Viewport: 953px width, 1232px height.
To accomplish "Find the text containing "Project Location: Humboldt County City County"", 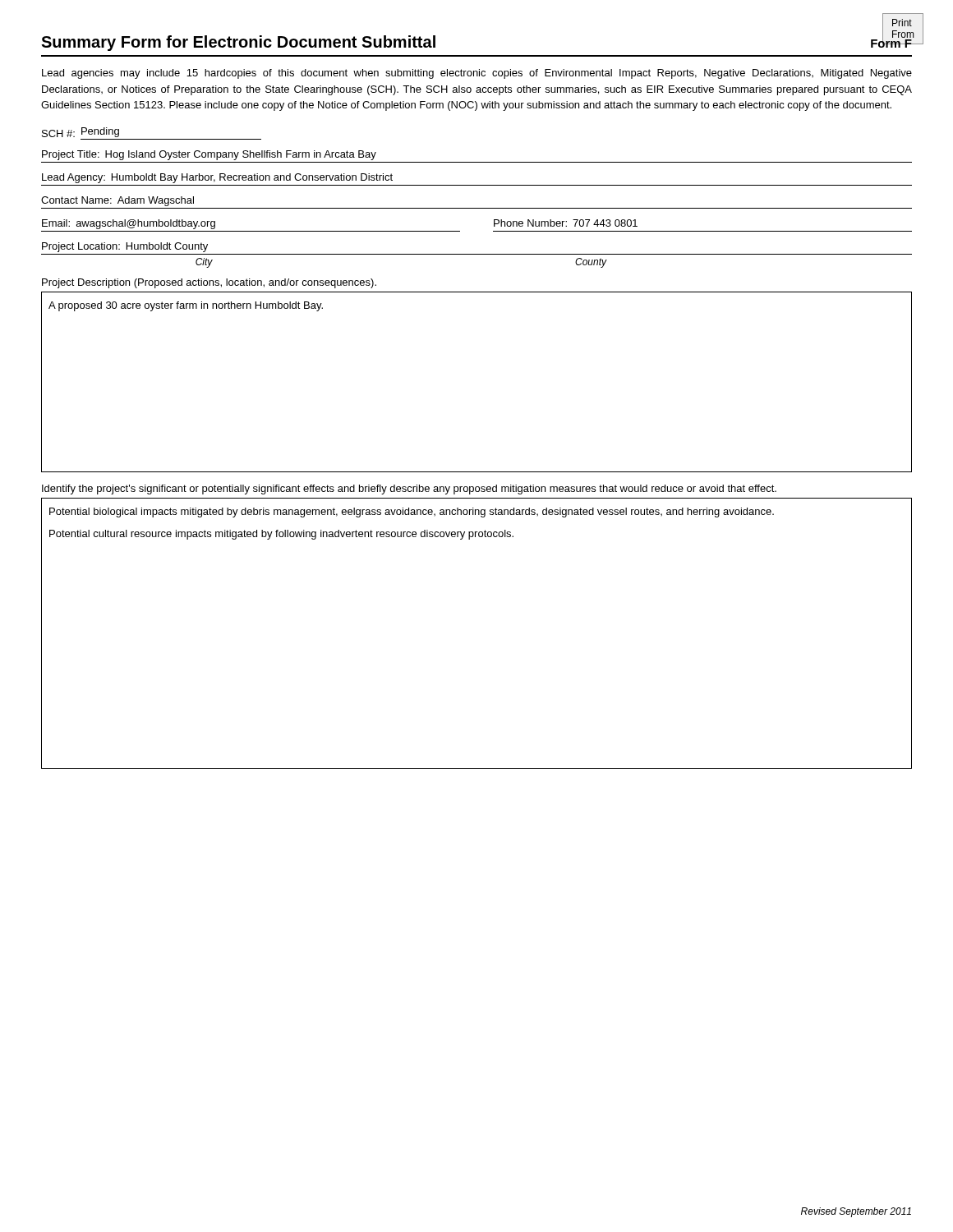I will pos(476,253).
